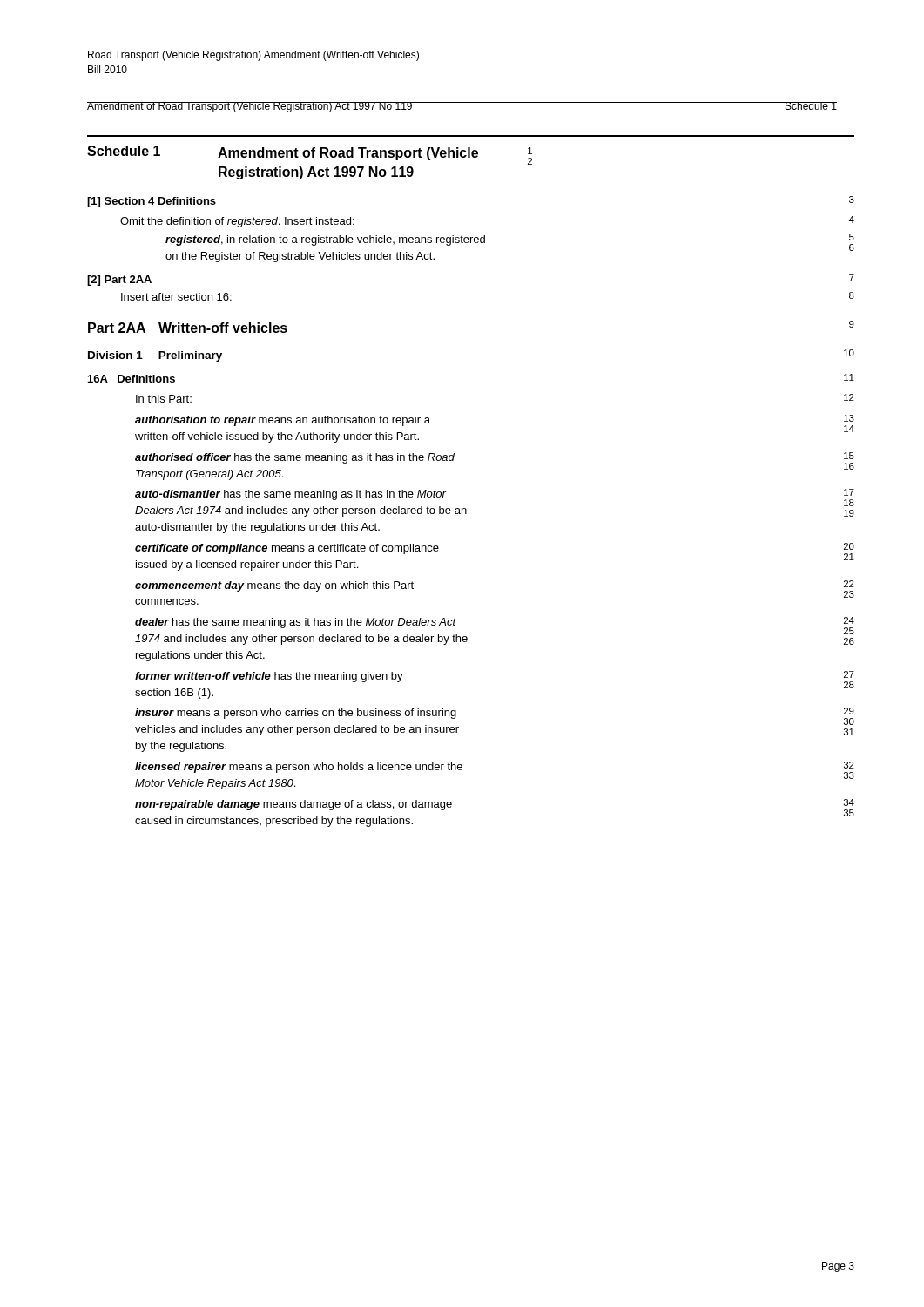Click on the passage starting "certificate of compliance means a"
The image size is (924, 1307).
(294, 551)
